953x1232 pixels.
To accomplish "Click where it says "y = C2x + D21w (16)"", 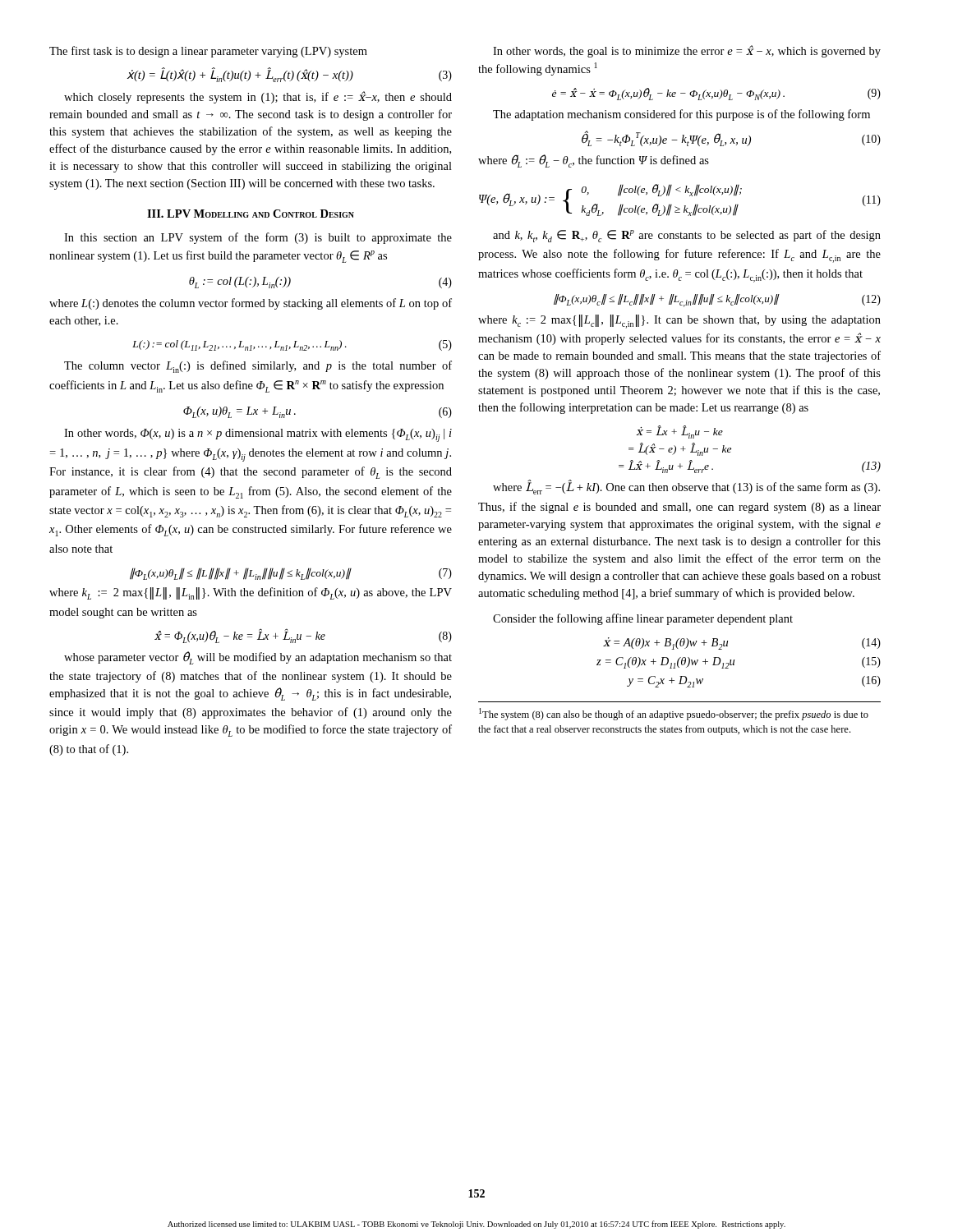I will tap(679, 681).
